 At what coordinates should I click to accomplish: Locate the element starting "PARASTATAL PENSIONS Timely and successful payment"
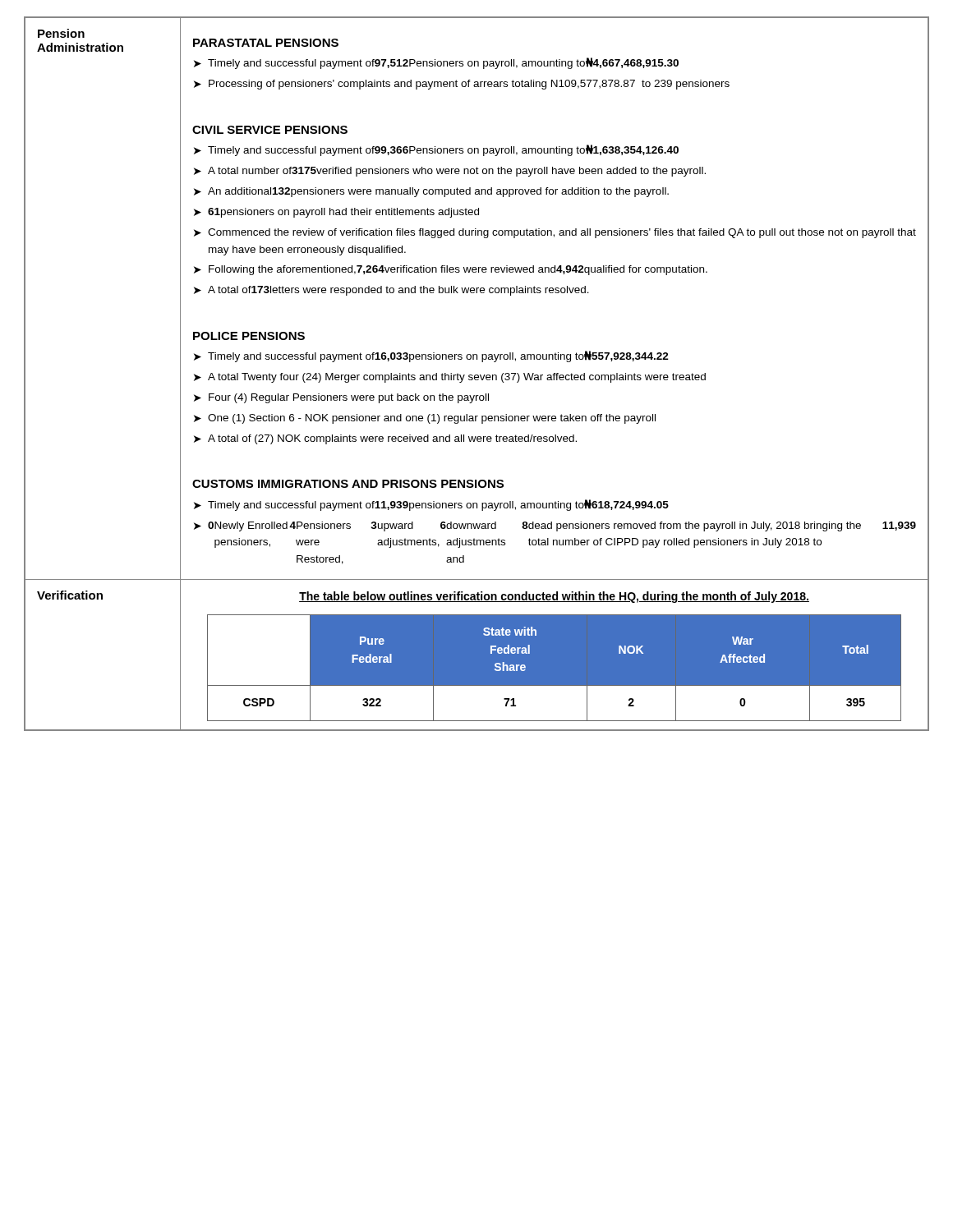click(x=554, y=301)
